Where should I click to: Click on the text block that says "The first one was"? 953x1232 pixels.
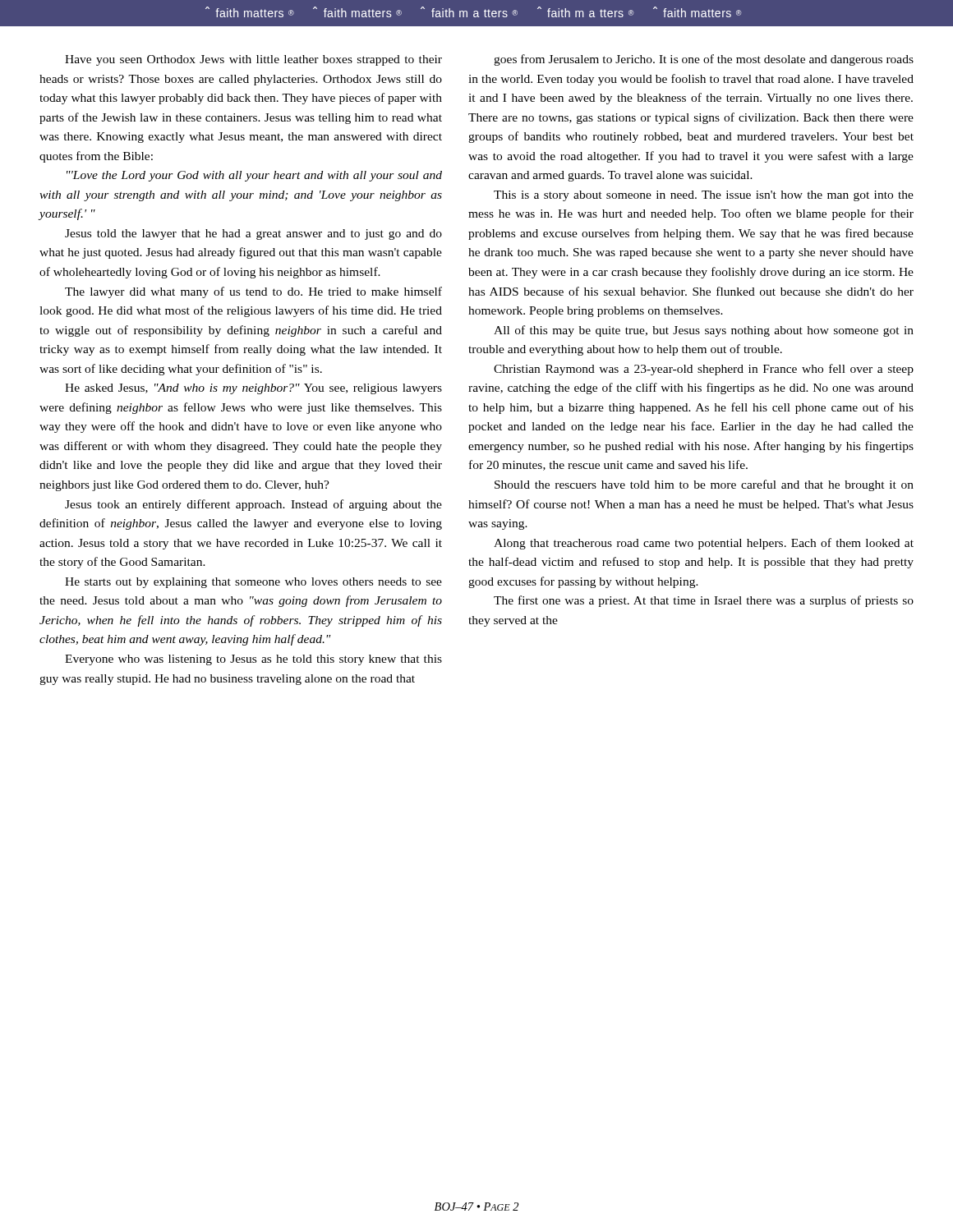pyautogui.click(x=691, y=610)
